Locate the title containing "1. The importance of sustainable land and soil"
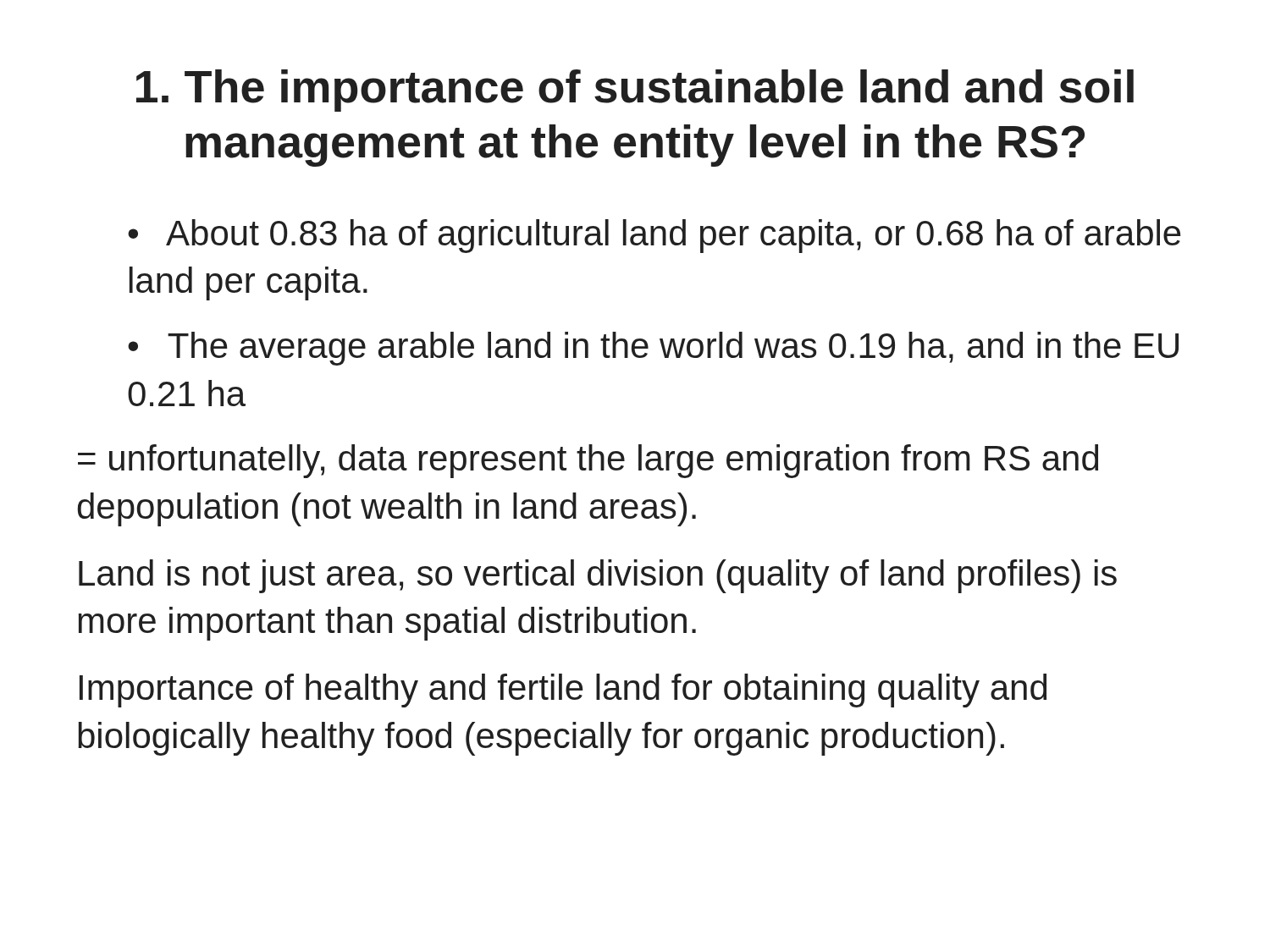 [635, 114]
